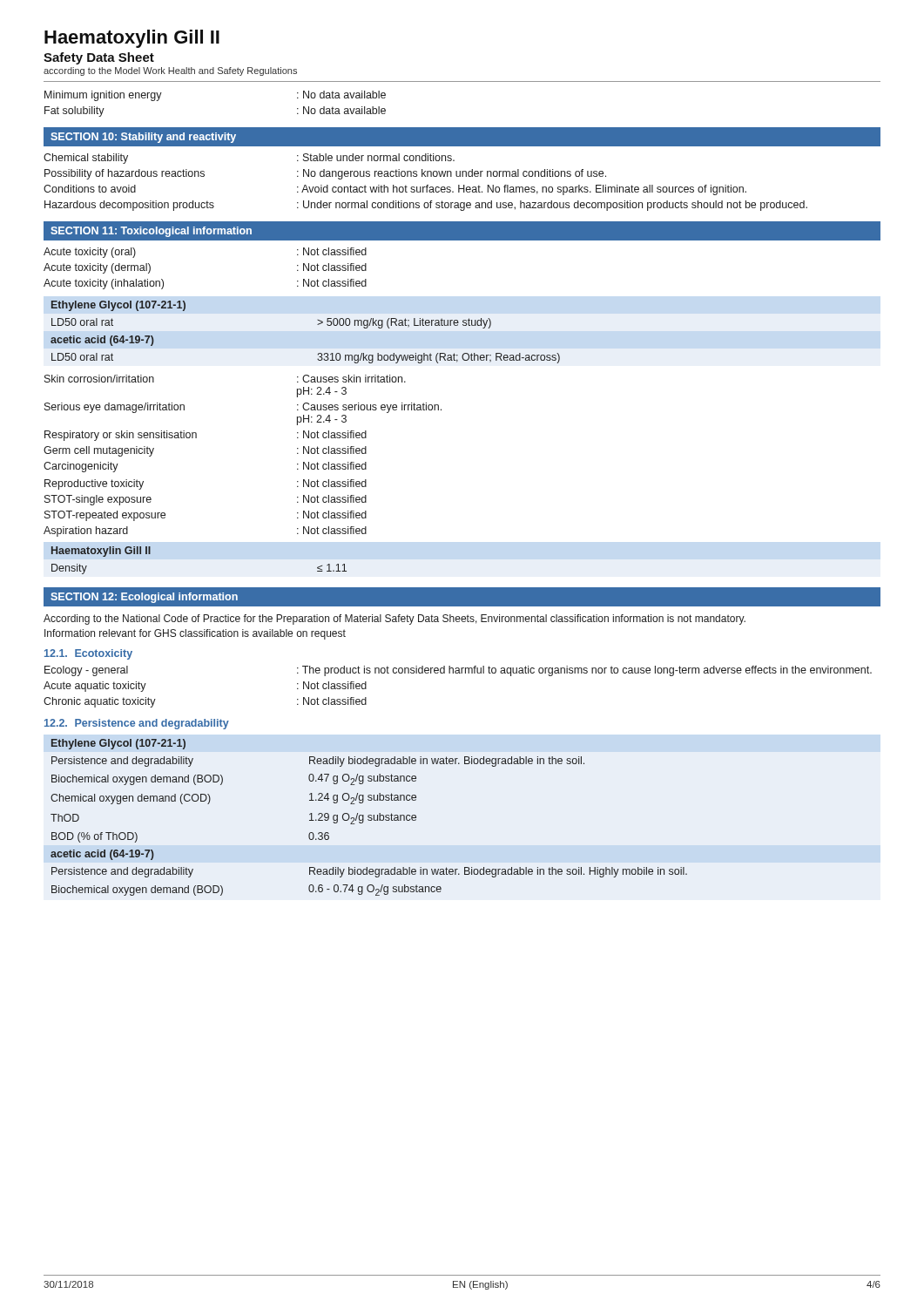Click on the element starting "STOT-single exposure :"
The image size is (924, 1307).
point(96,500)
